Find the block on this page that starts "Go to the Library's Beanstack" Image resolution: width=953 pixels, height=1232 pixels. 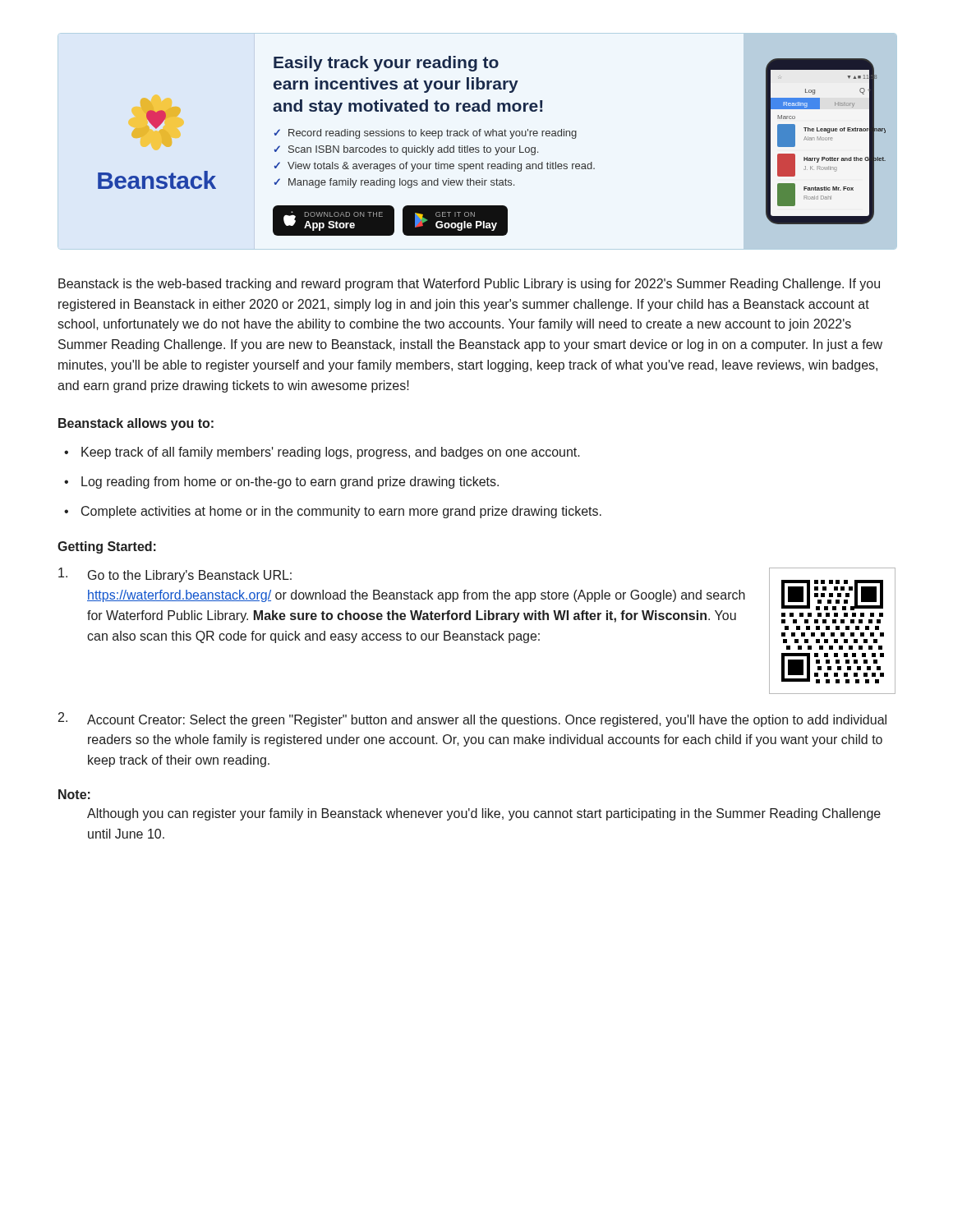[x=491, y=630]
